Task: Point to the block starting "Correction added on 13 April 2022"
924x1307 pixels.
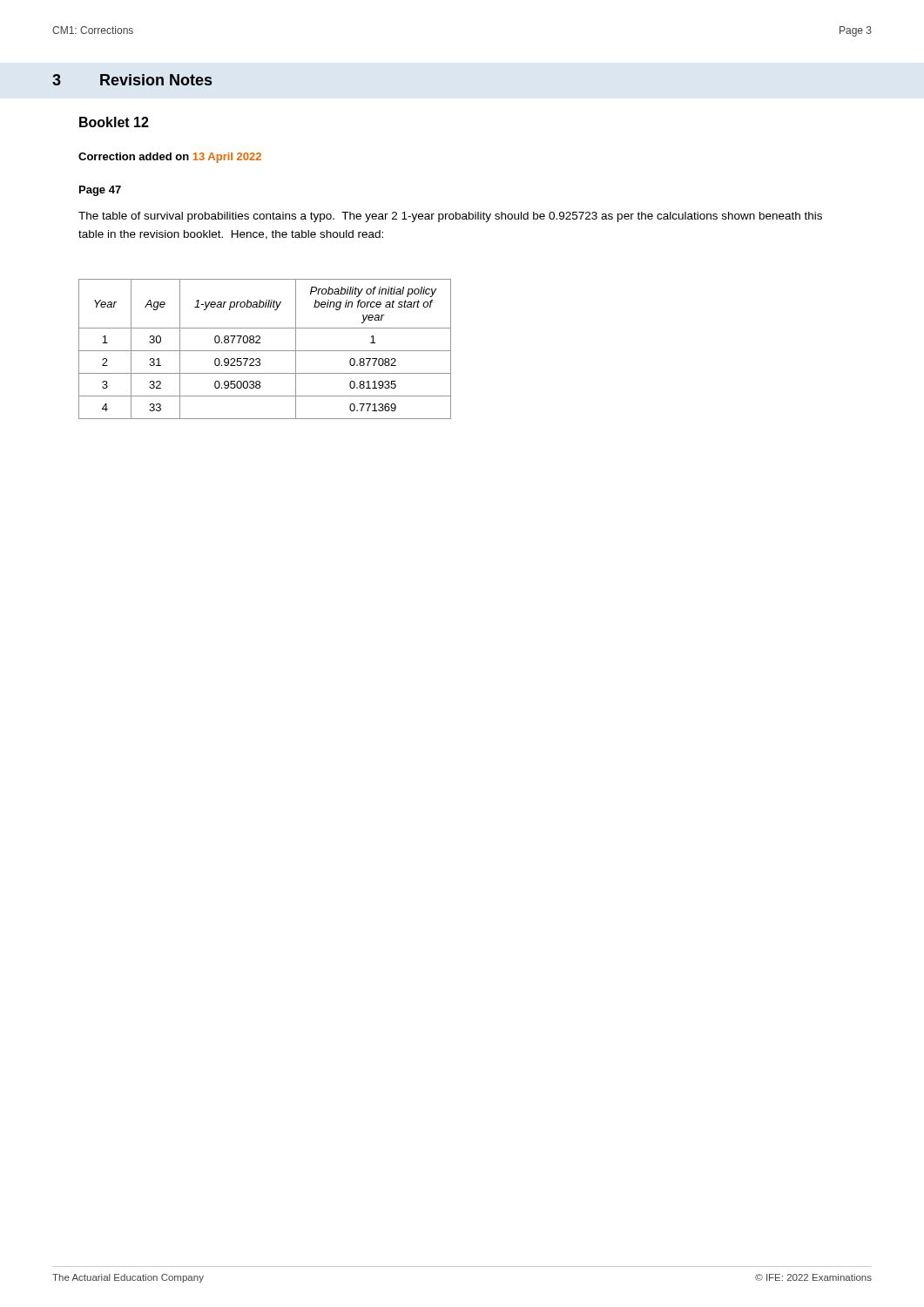Action: (x=170, y=156)
